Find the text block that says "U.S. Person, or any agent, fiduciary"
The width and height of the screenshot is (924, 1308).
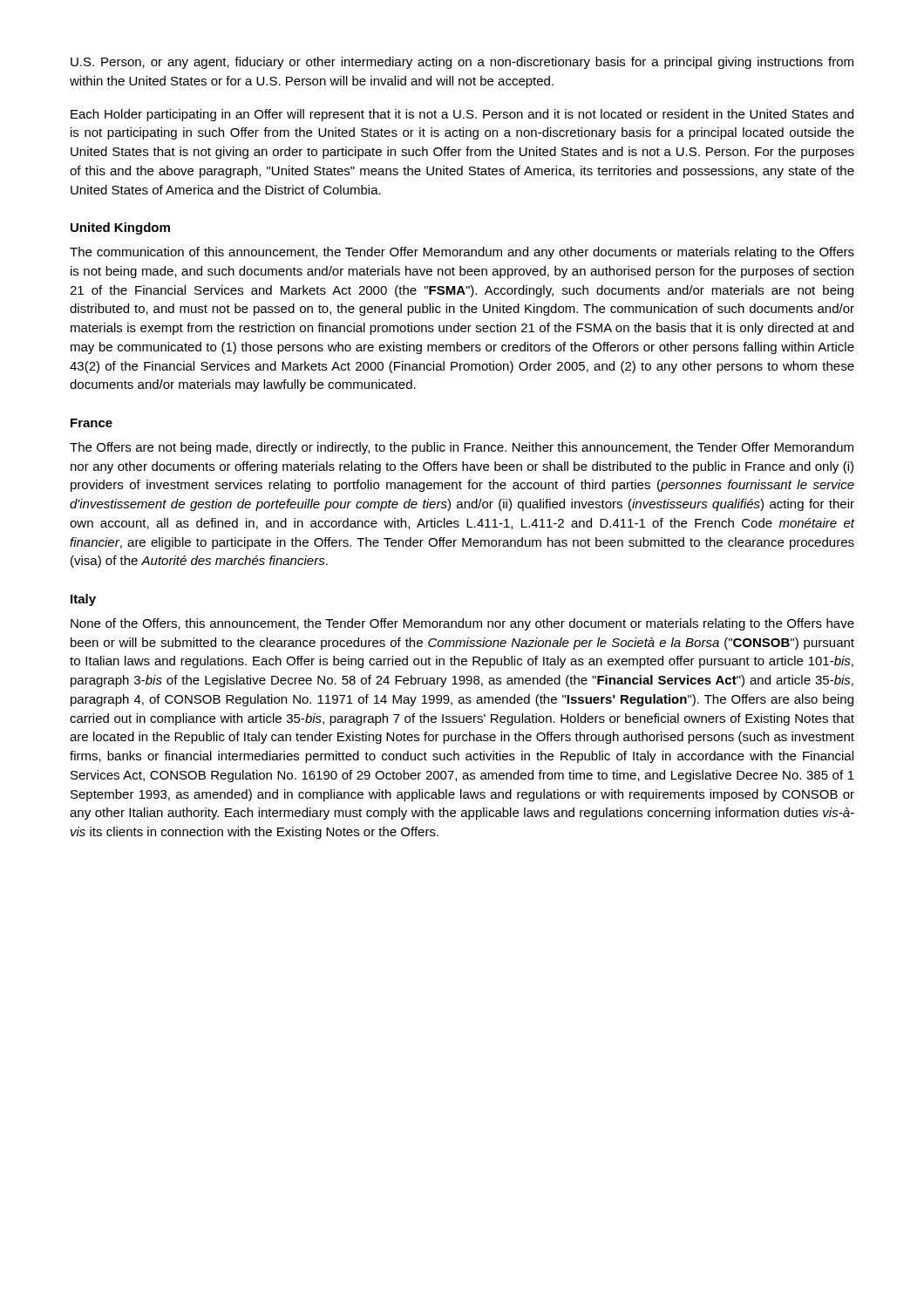pos(462,71)
